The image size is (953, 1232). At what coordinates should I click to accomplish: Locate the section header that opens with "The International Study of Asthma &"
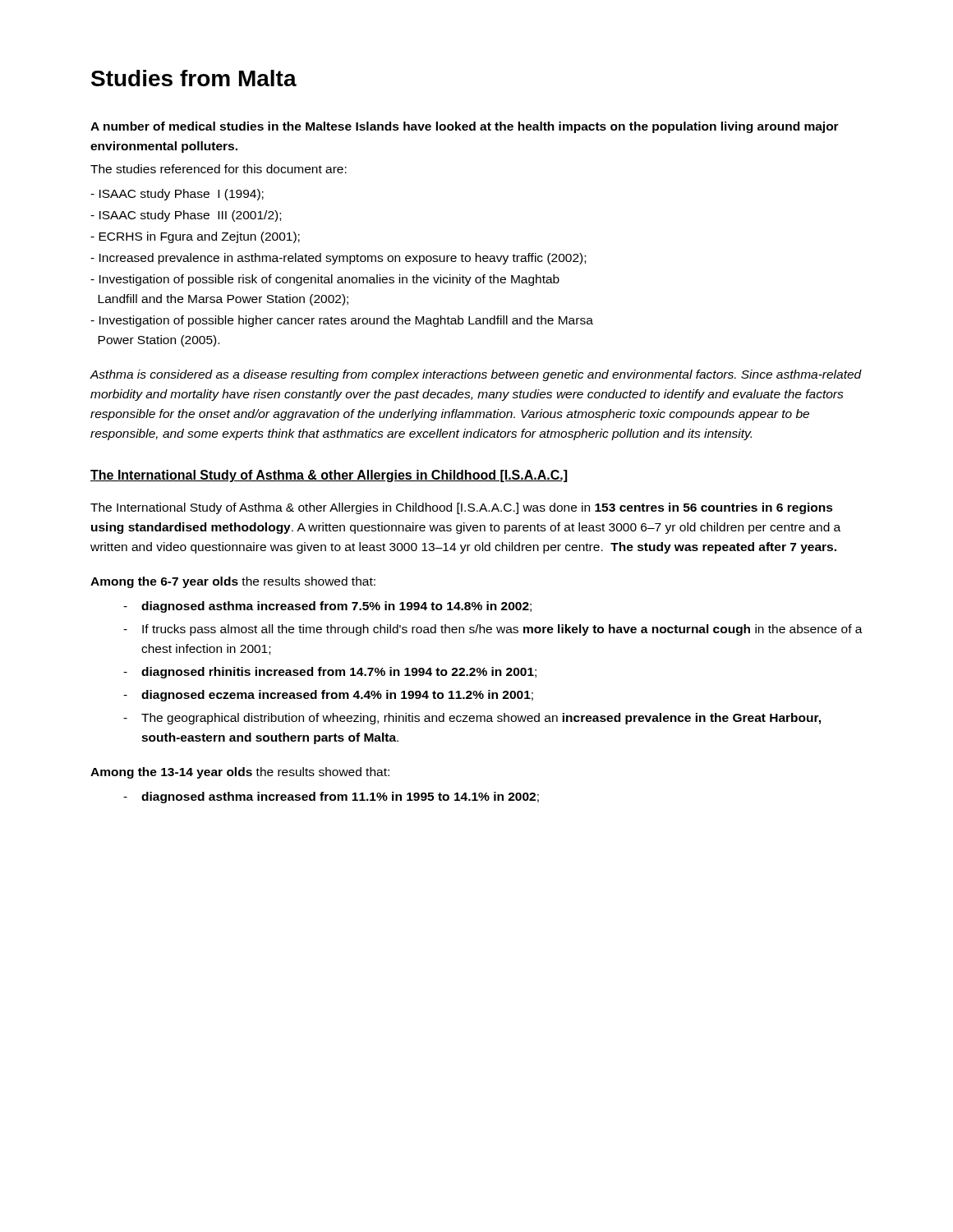coord(476,476)
